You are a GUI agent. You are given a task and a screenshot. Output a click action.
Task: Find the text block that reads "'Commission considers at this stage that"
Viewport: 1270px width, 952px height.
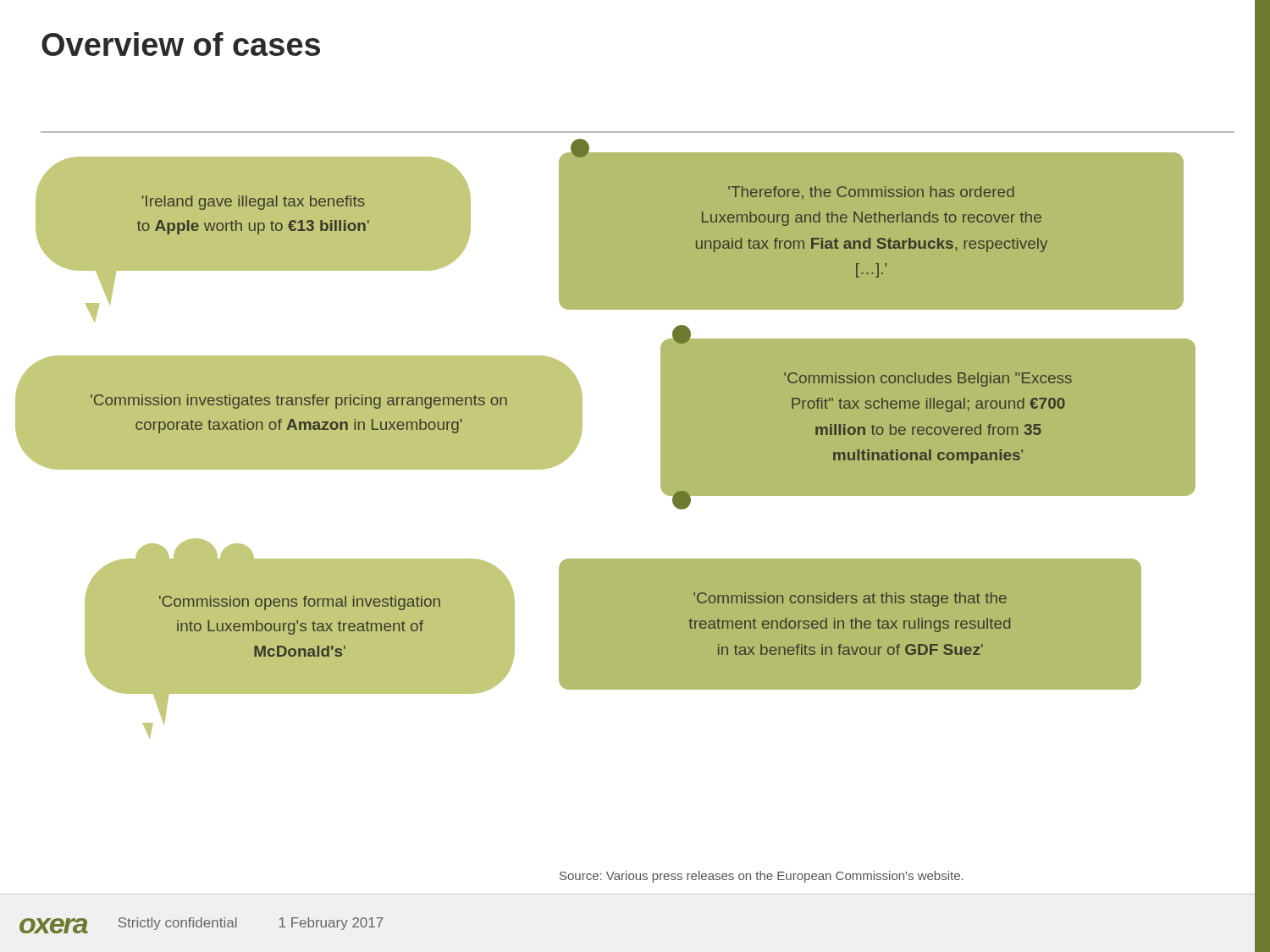tap(850, 624)
